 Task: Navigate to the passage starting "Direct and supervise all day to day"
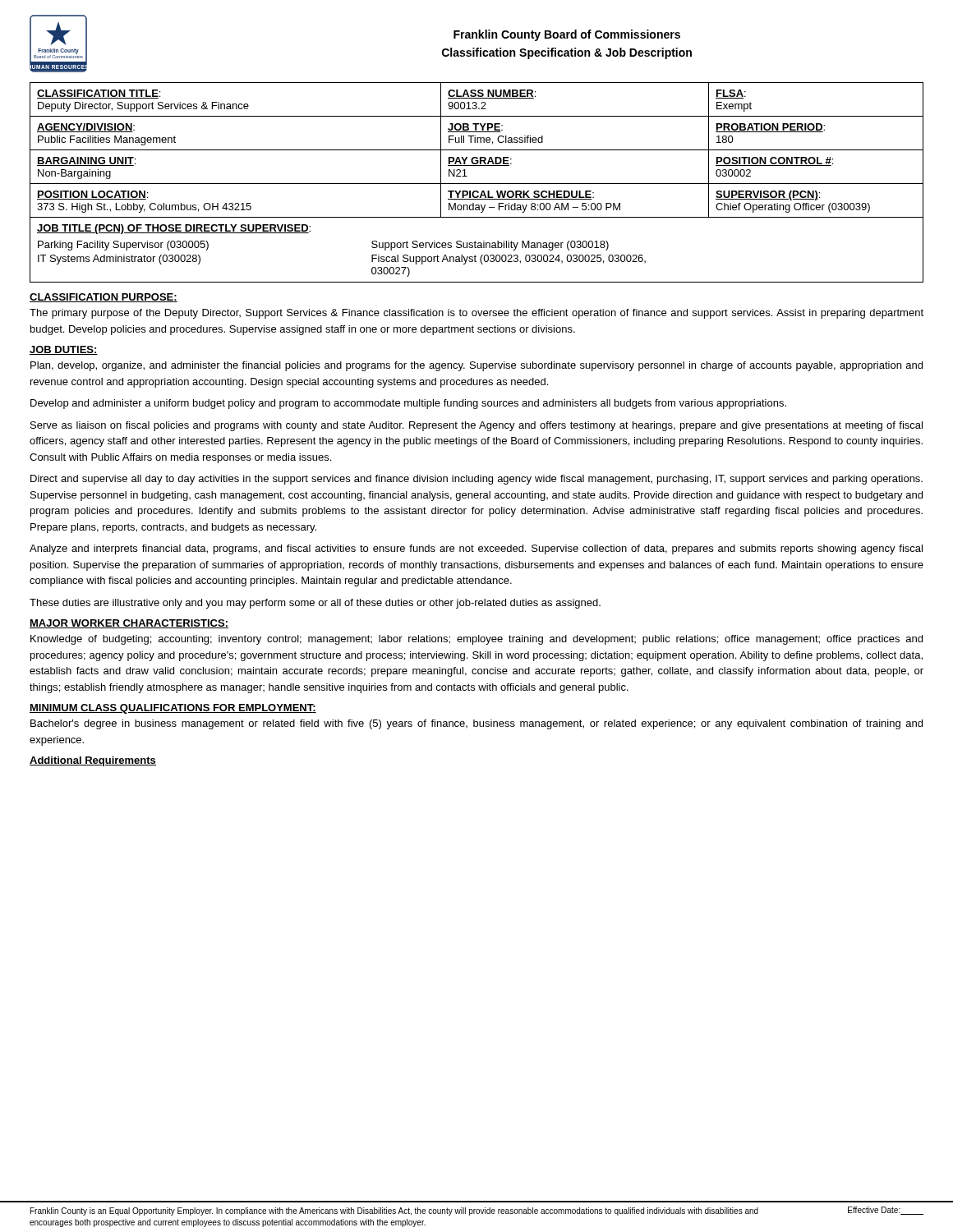click(476, 502)
